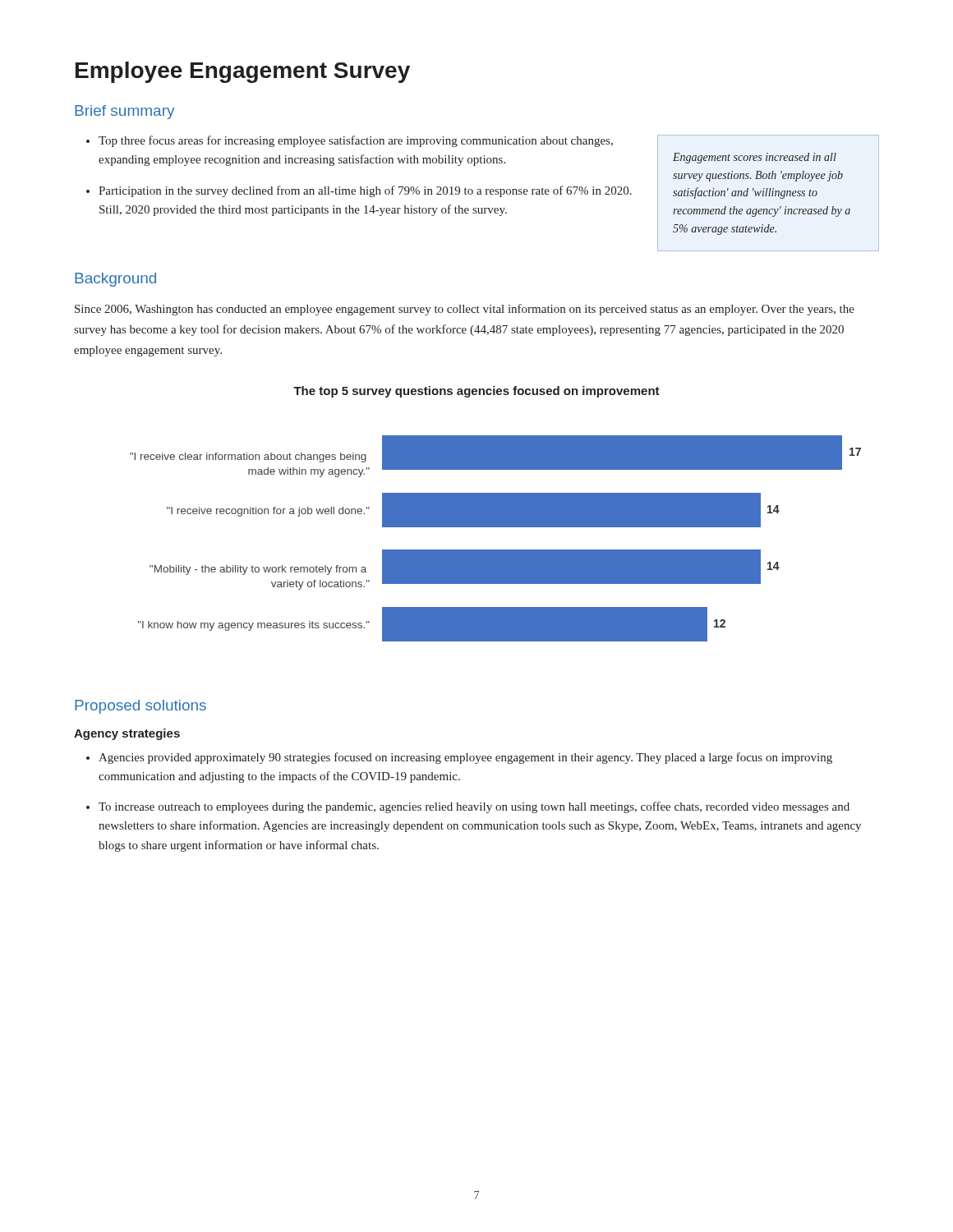The image size is (953, 1232).
Task: Click on the text block with the text "Engagement scores increased in"
Action: coord(762,193)
